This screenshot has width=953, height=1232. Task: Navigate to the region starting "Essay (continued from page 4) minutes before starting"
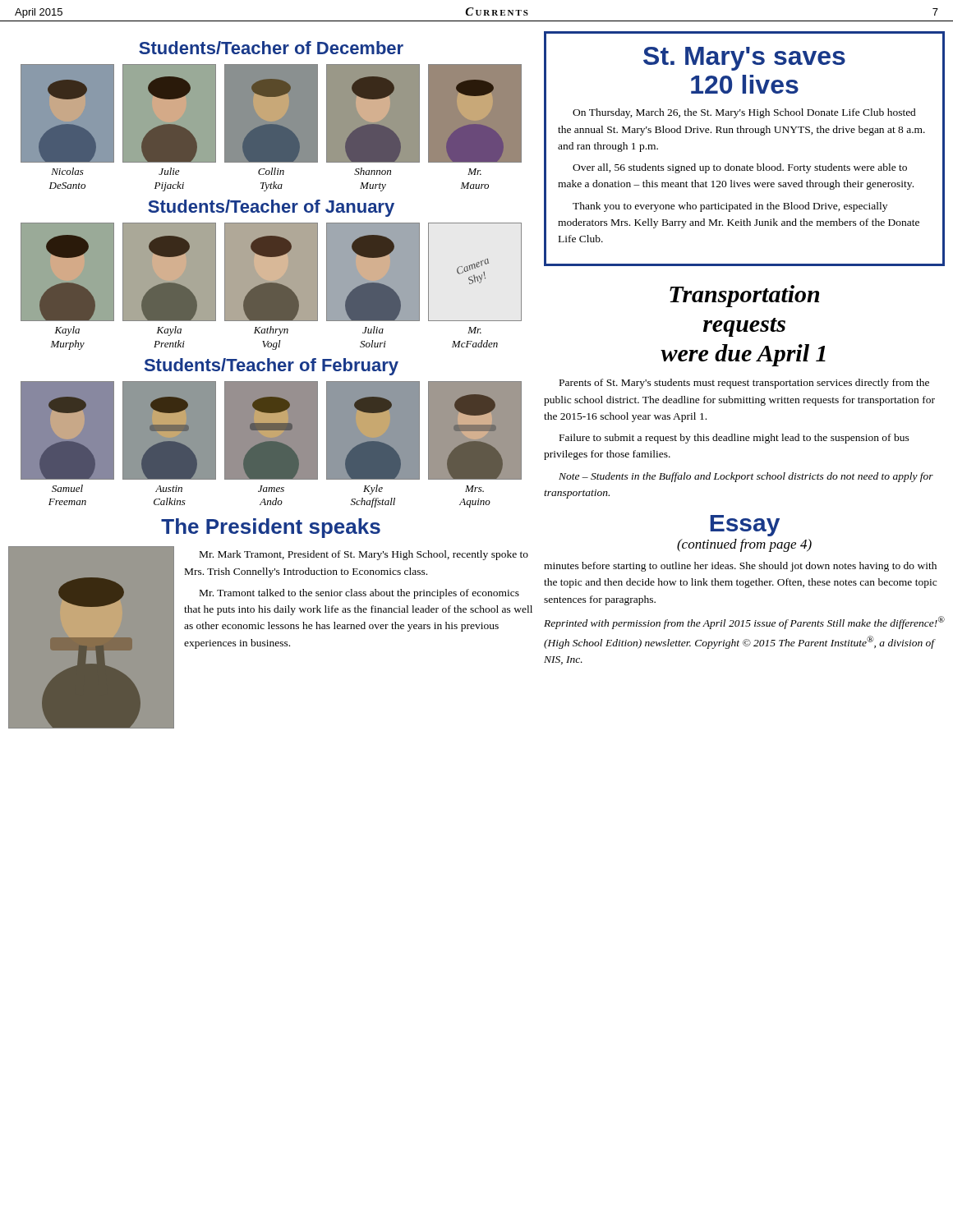point(744,589)
